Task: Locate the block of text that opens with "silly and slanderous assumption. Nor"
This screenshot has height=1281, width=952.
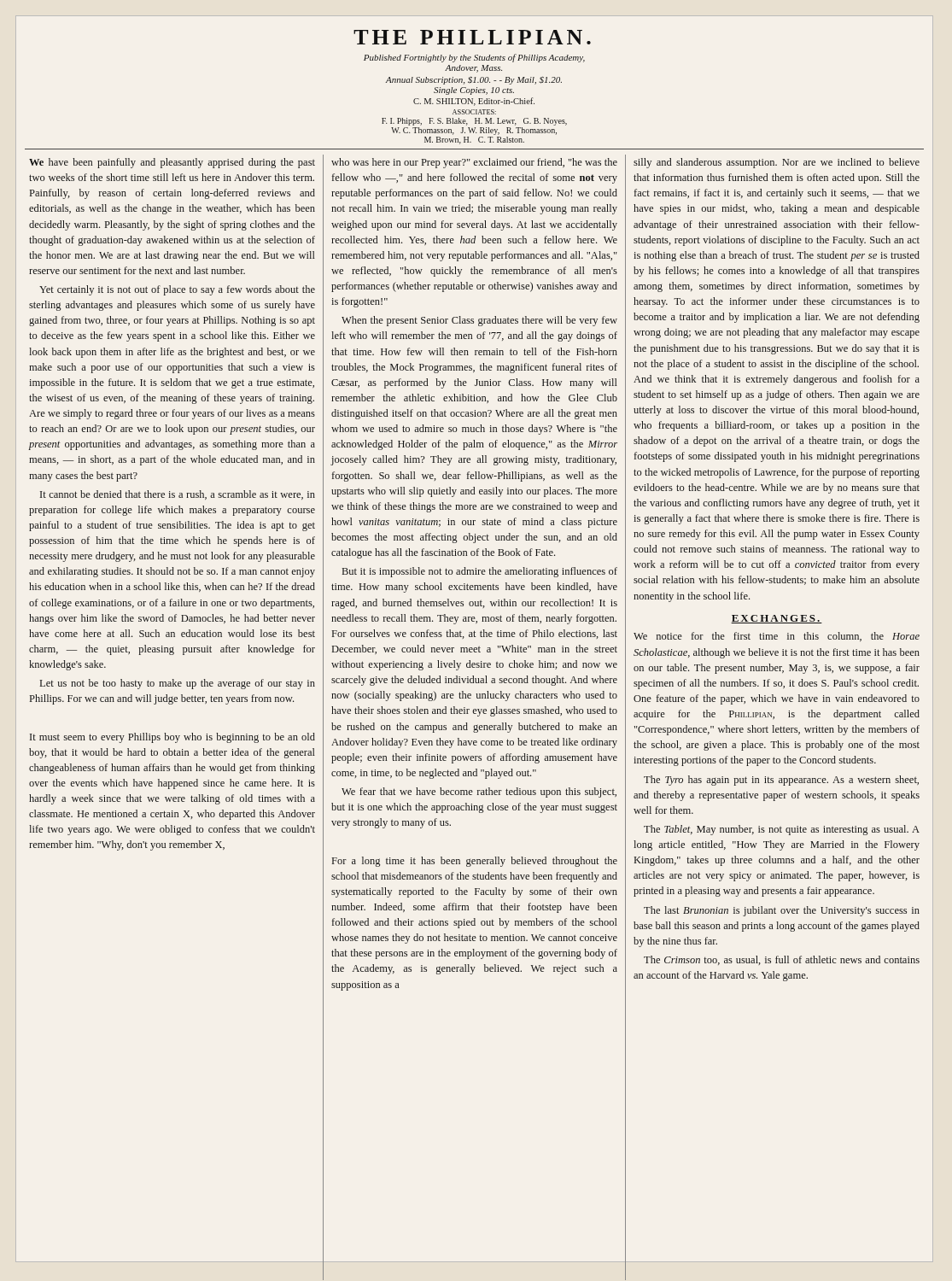Action: click(777, 569)
